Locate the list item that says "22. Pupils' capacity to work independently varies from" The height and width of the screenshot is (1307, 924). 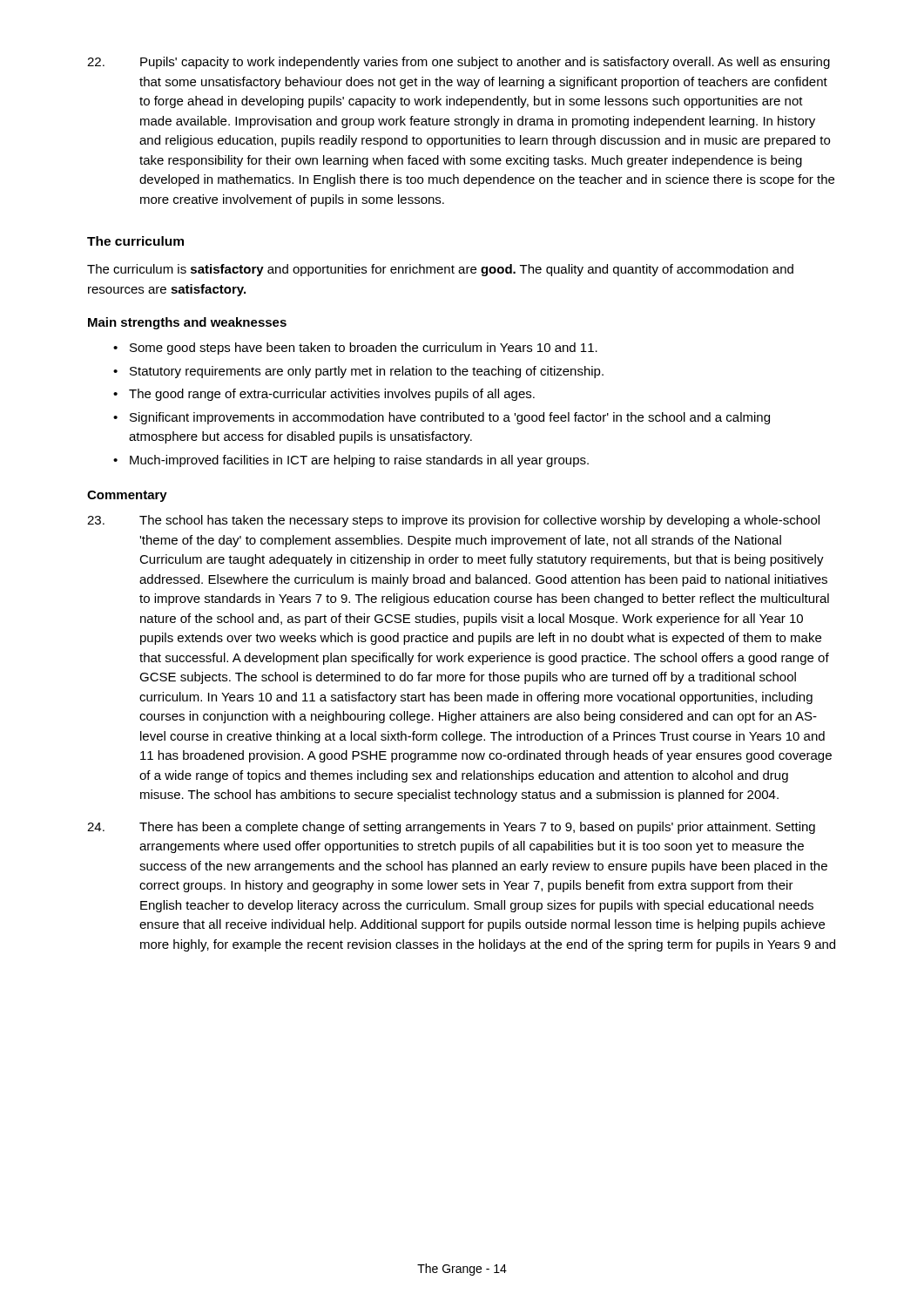pyautogui.click(x=462, y=131)
